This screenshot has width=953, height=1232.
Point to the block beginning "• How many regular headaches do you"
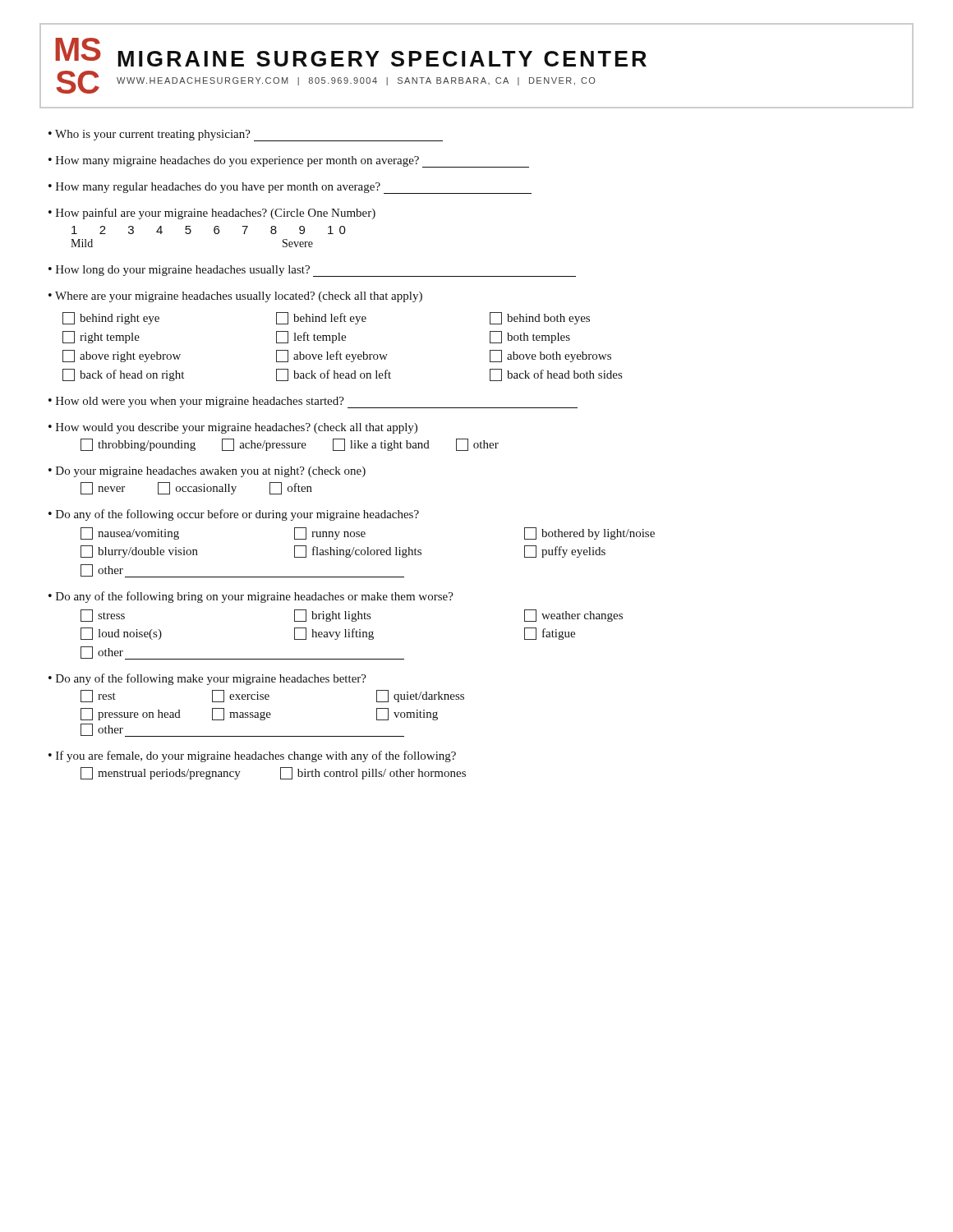pos(290,186)
